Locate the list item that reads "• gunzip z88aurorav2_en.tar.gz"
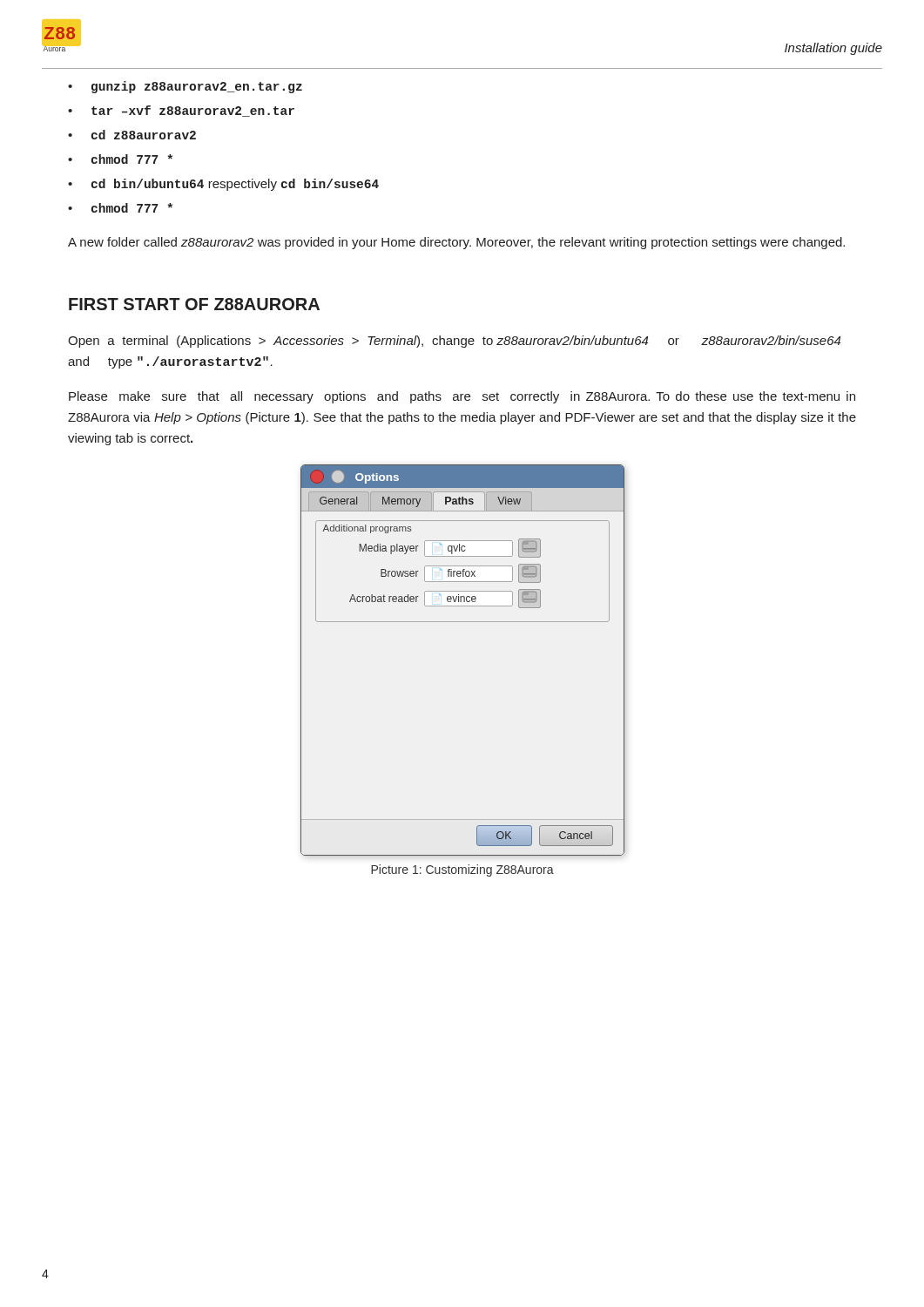 (185, 86)
